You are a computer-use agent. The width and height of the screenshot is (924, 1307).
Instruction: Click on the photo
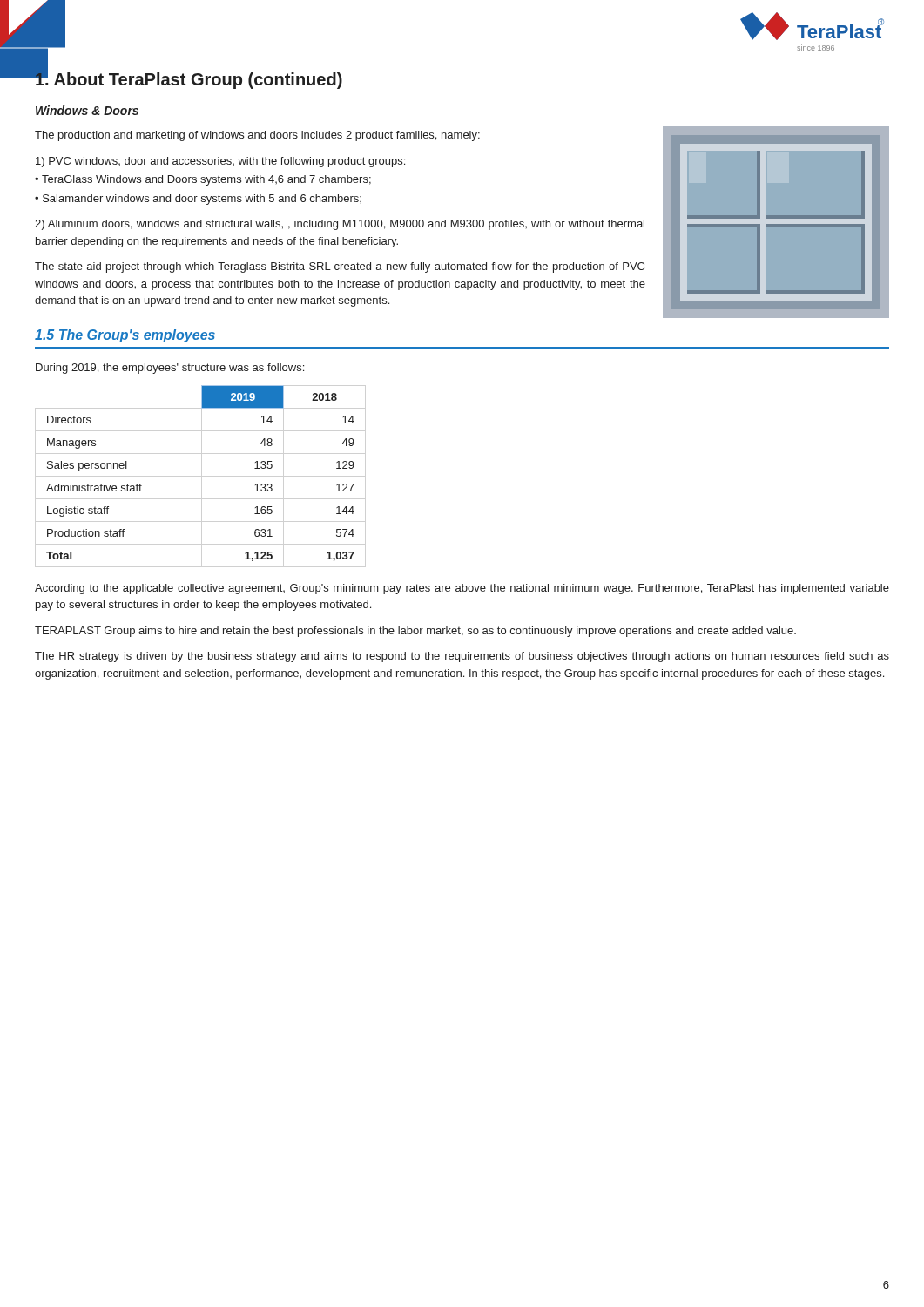pyautogui.click(x=776, y=223)
